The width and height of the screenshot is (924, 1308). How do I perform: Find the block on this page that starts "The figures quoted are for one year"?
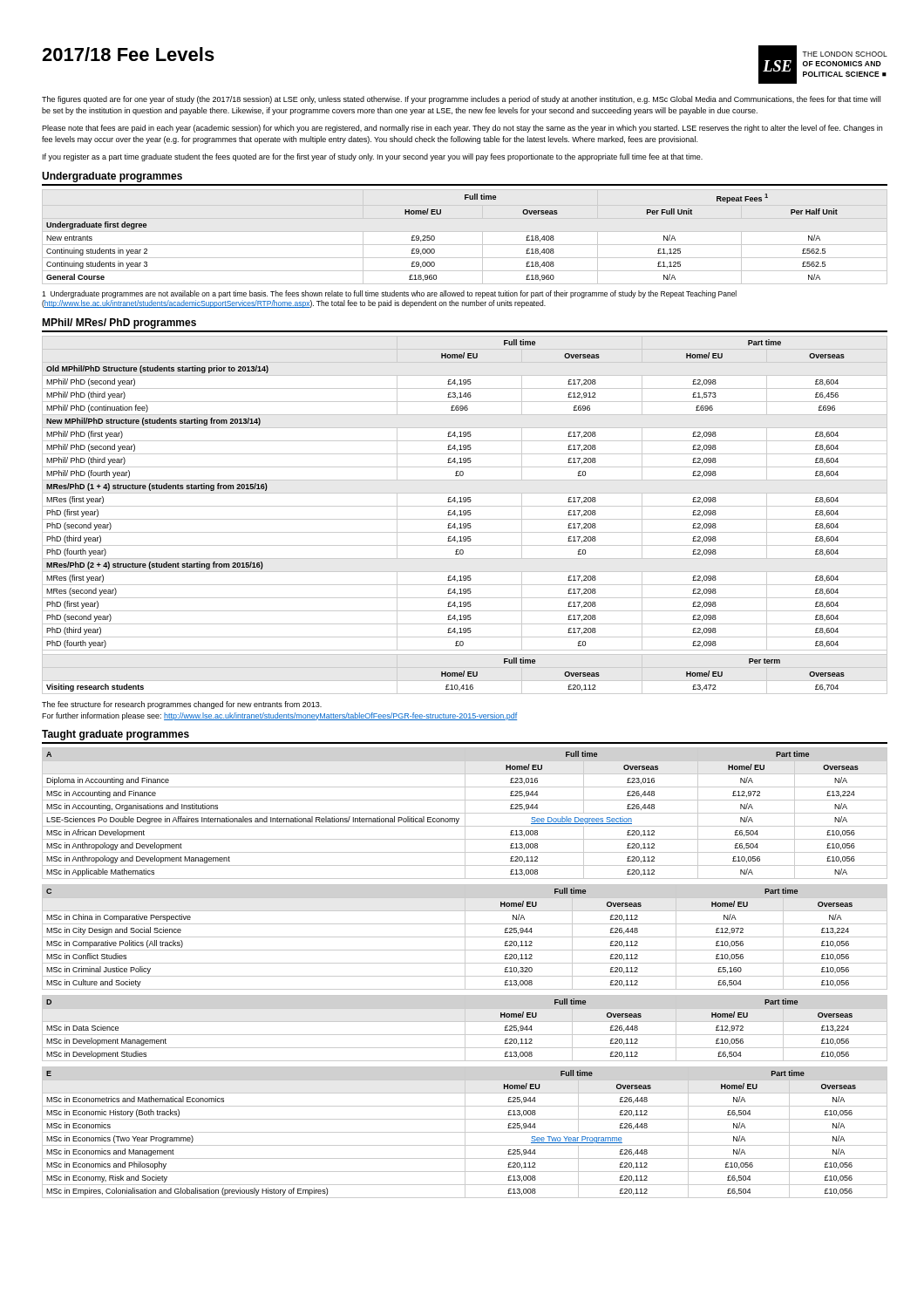coord(465,105)
